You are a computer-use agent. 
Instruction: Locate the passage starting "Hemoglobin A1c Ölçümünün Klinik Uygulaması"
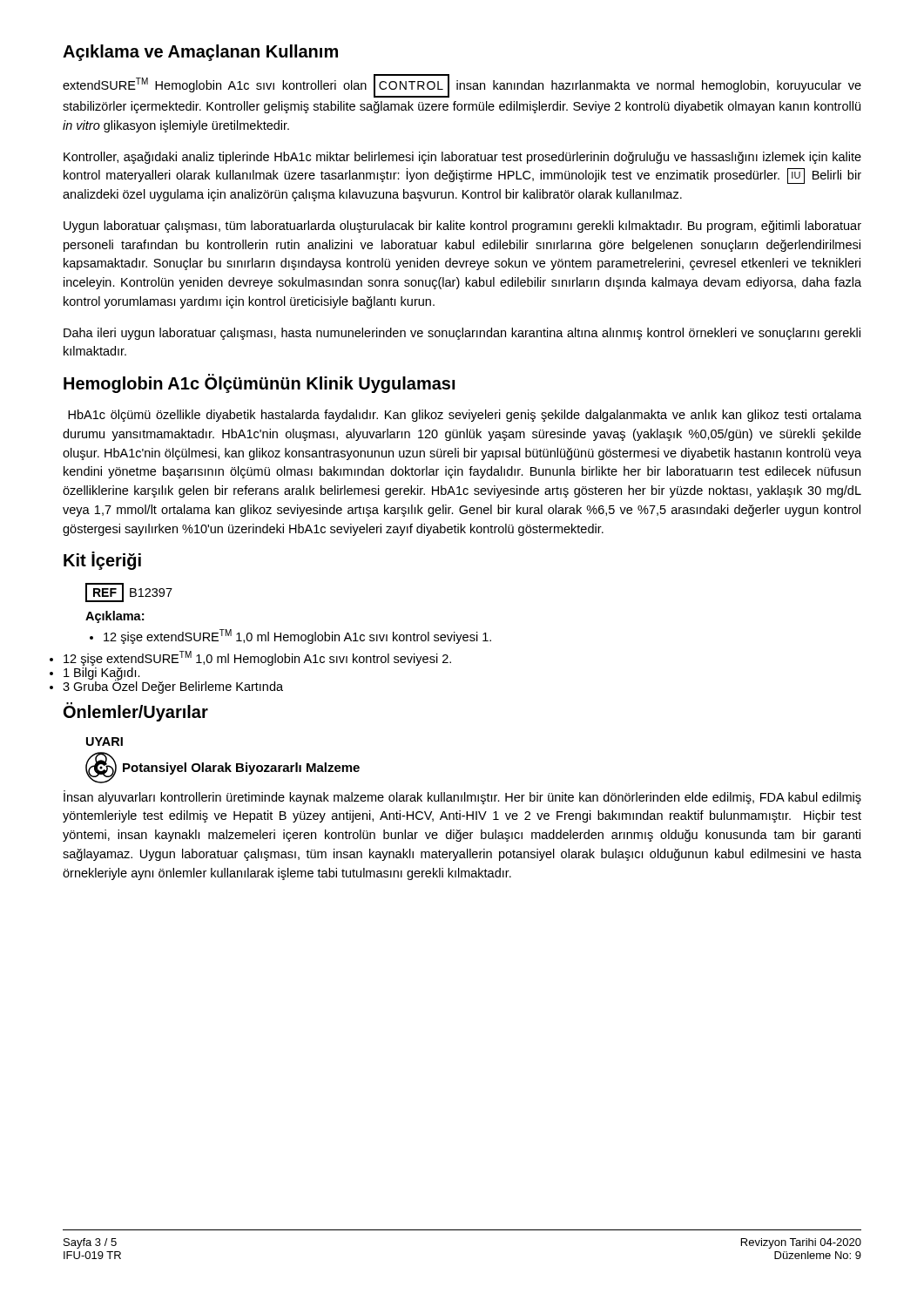[x=462, y=384]
